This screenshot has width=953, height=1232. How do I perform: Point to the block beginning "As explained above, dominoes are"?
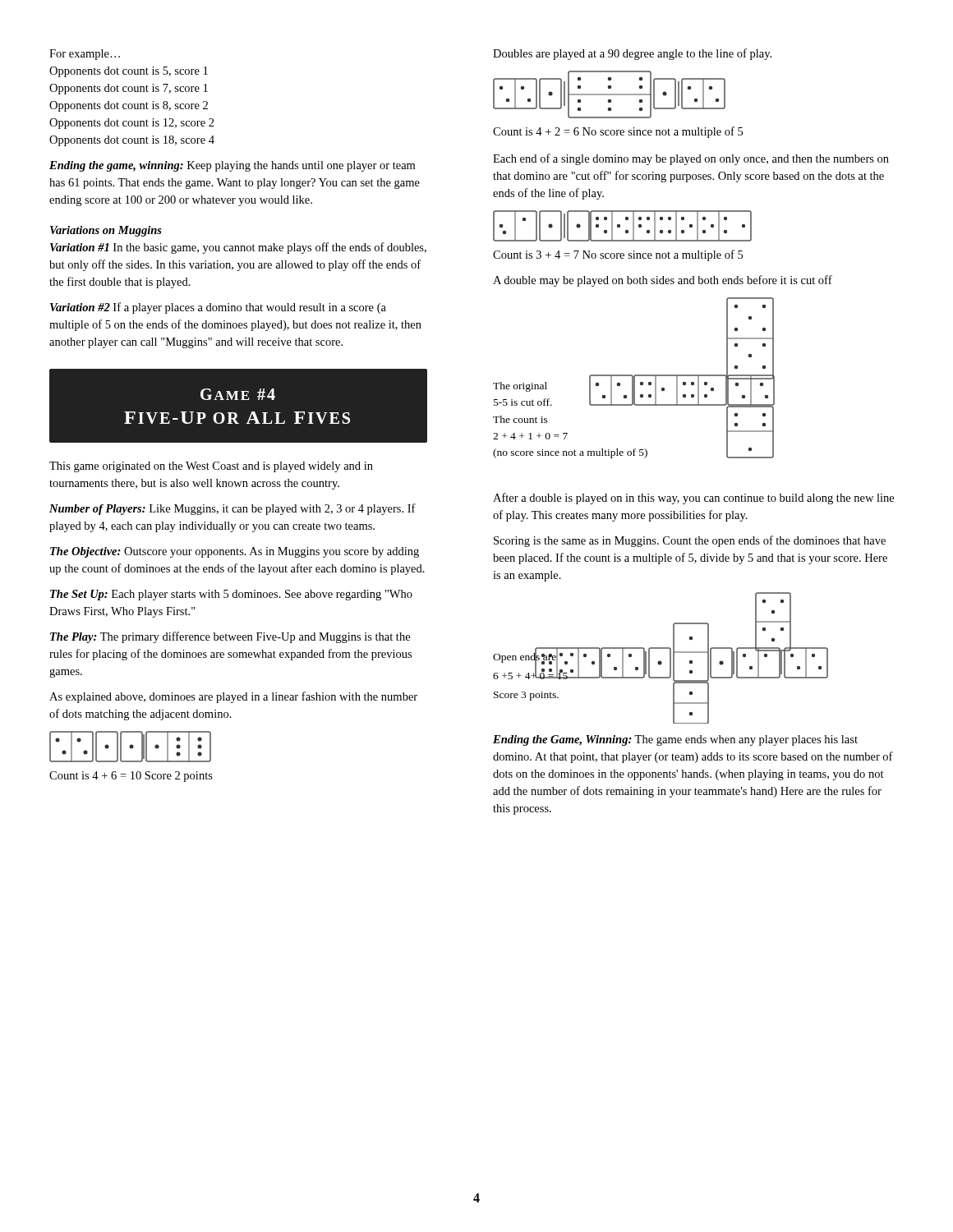click(x=238, y=705)
